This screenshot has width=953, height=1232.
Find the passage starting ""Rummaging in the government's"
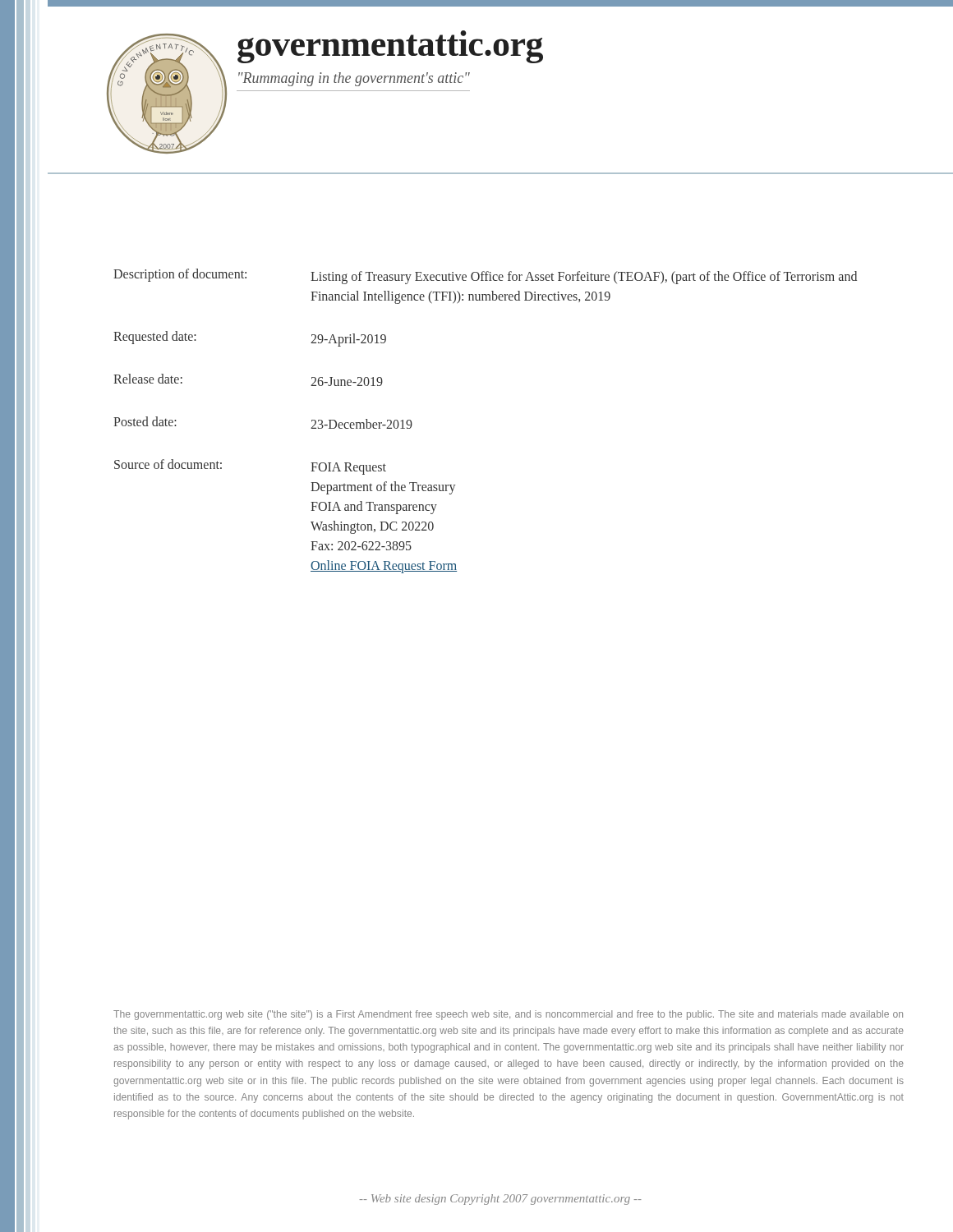(353, 78)
